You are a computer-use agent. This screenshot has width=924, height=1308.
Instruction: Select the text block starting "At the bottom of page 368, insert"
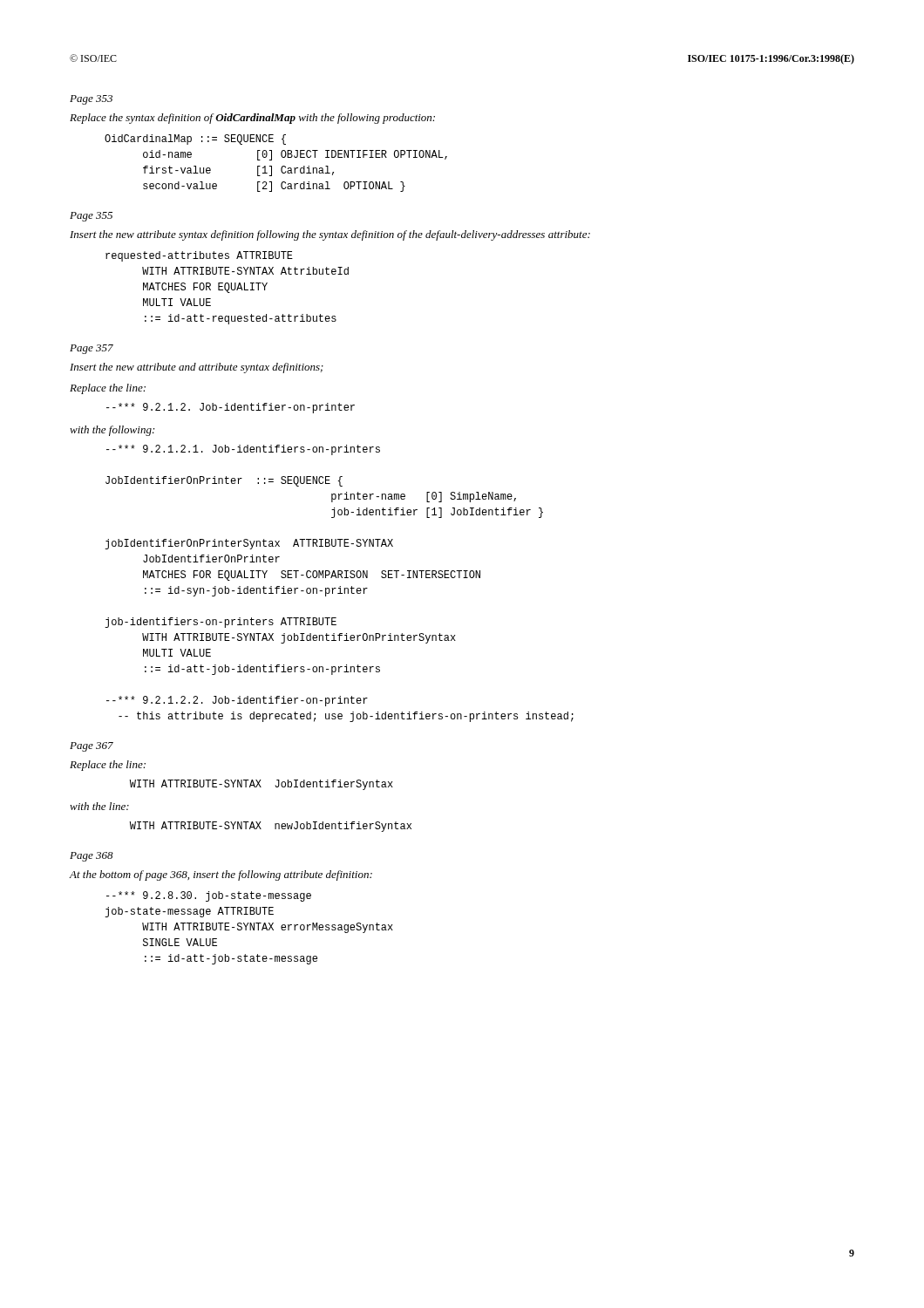(221, 874)
